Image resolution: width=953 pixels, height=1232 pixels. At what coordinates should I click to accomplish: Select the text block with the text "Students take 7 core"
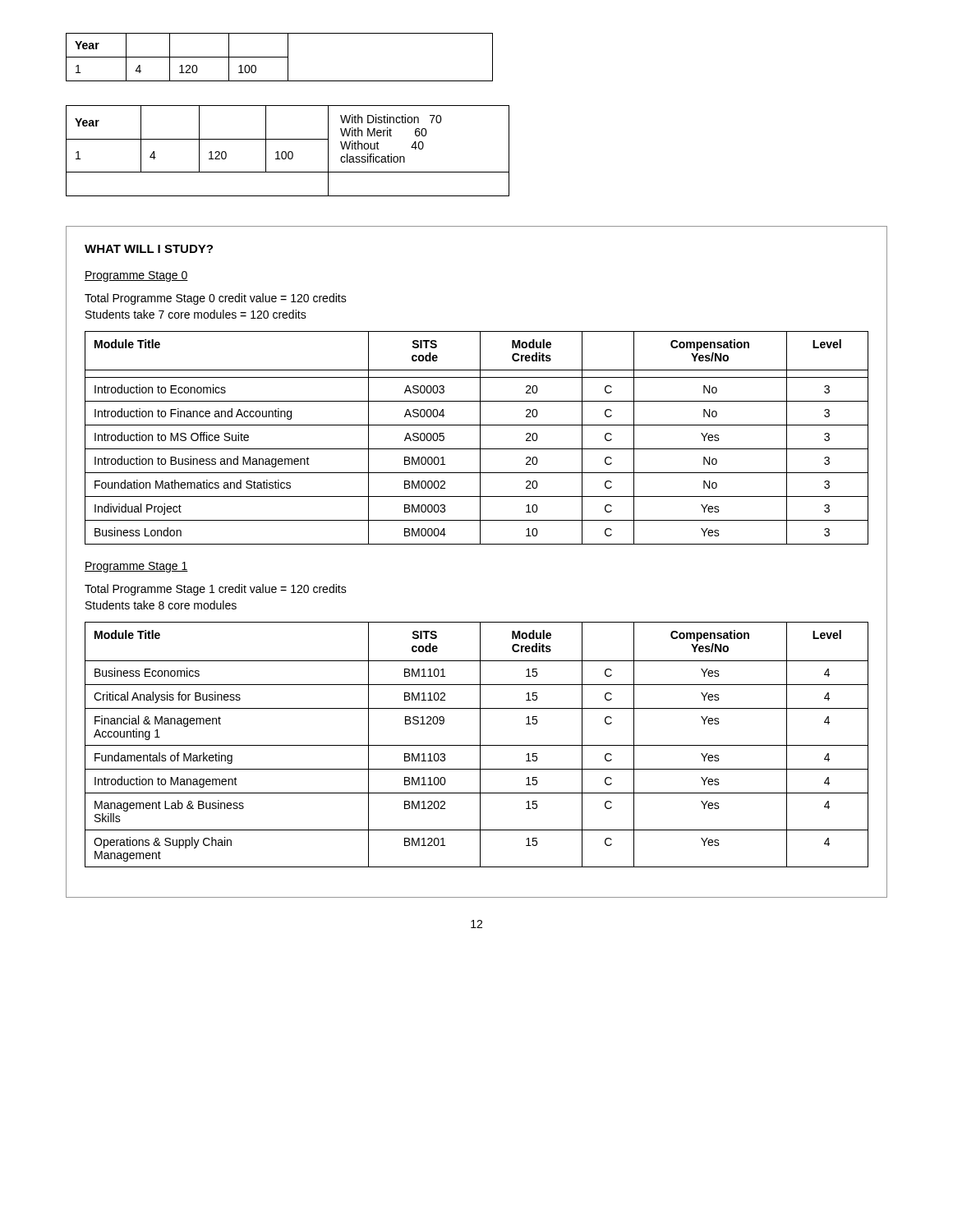[195, 315]
